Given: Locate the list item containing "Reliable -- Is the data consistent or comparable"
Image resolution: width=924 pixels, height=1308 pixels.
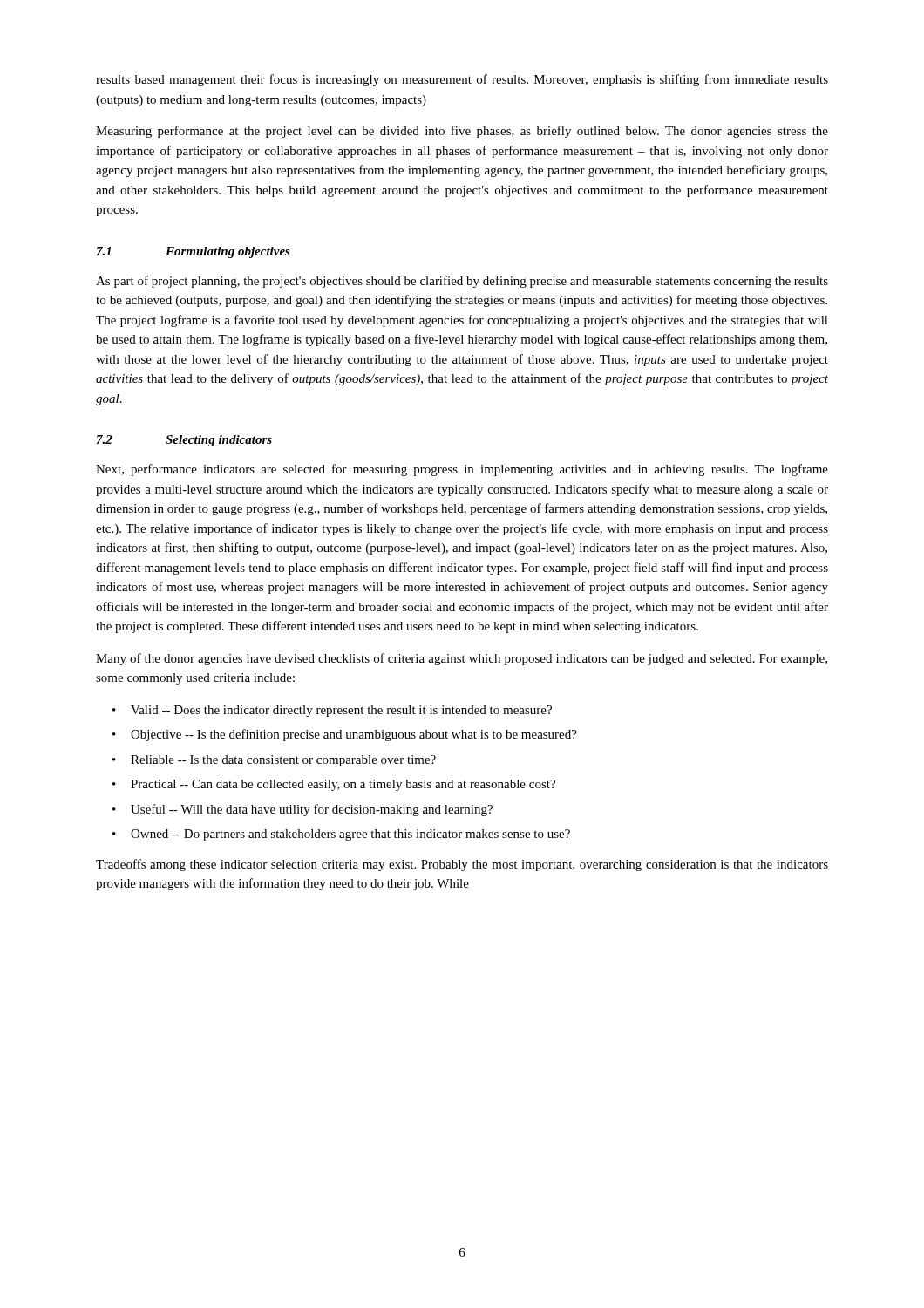Looking at the screenshot, I should point(283,759).
